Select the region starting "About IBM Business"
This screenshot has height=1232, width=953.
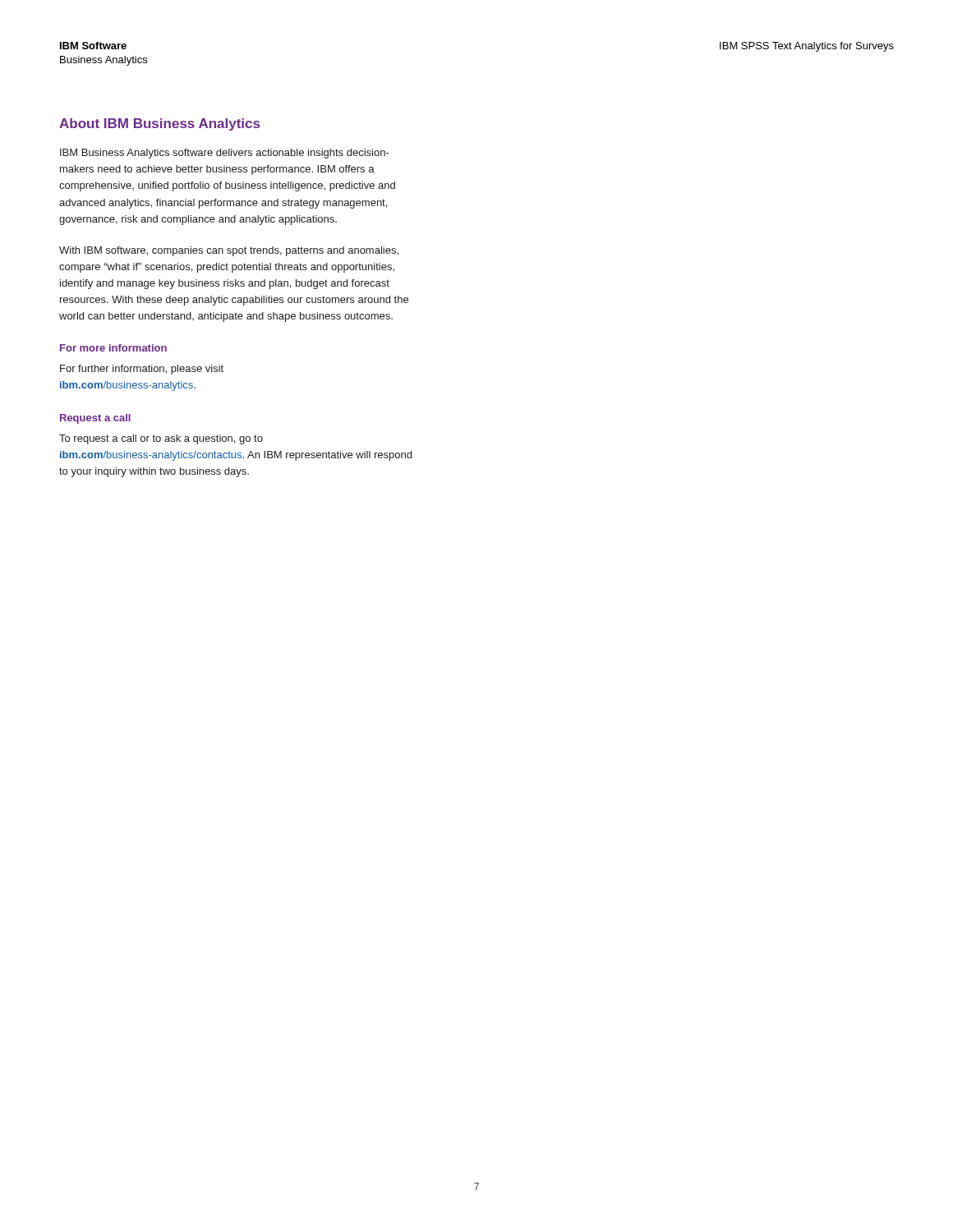point(160,124)
